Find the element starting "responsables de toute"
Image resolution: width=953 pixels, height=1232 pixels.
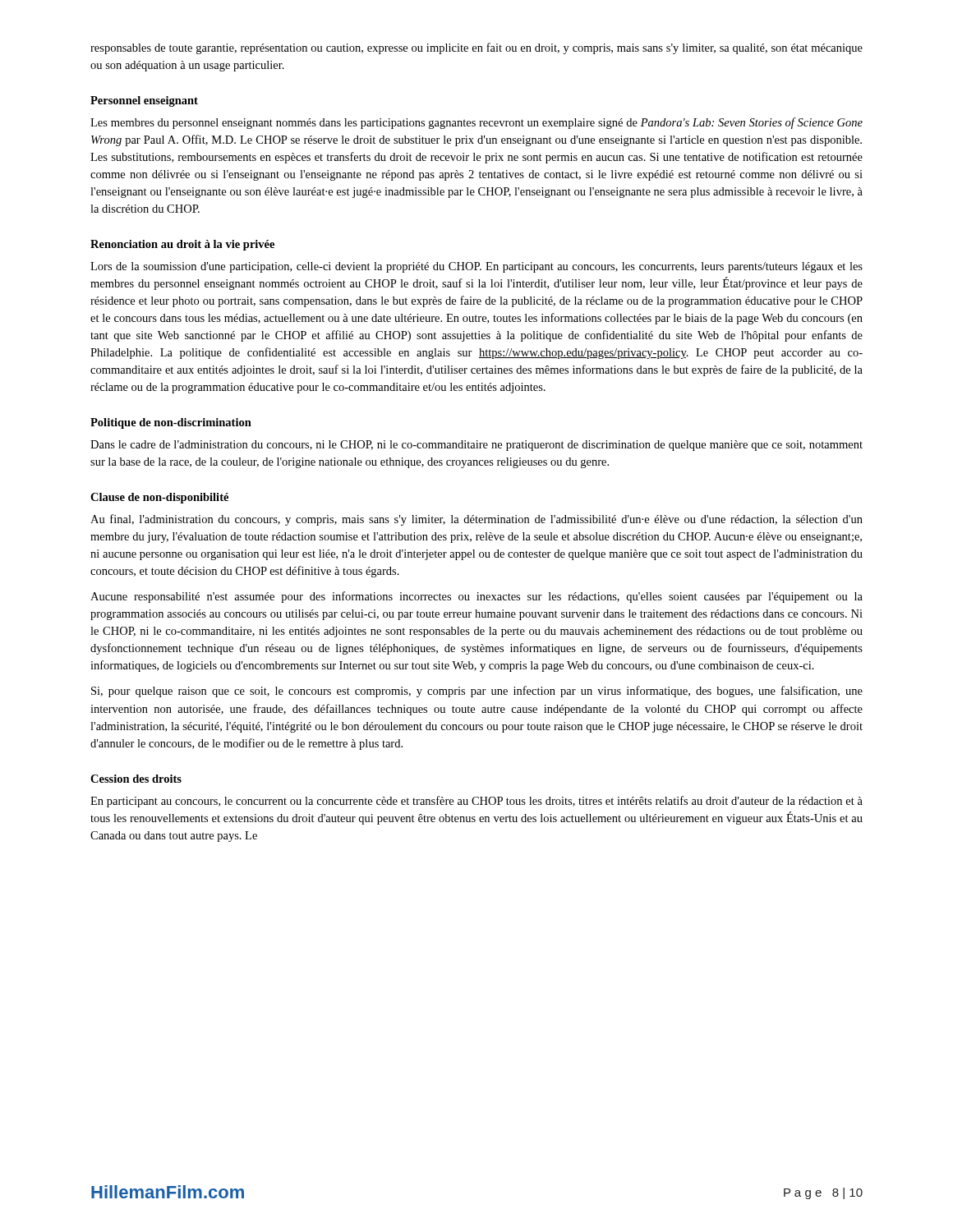click(476, 56)
